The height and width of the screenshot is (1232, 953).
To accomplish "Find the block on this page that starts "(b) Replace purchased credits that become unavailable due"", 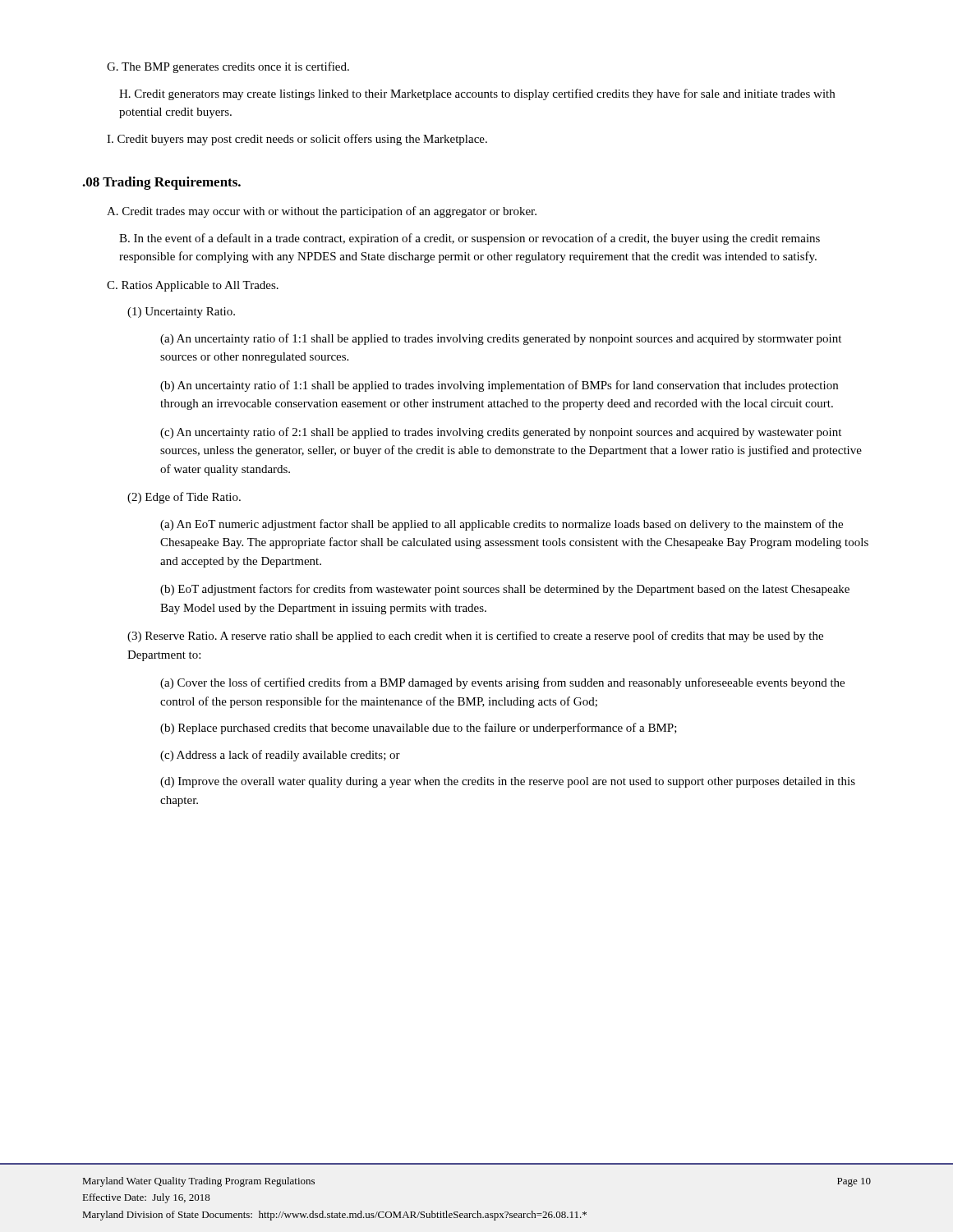I will (419, 728).
